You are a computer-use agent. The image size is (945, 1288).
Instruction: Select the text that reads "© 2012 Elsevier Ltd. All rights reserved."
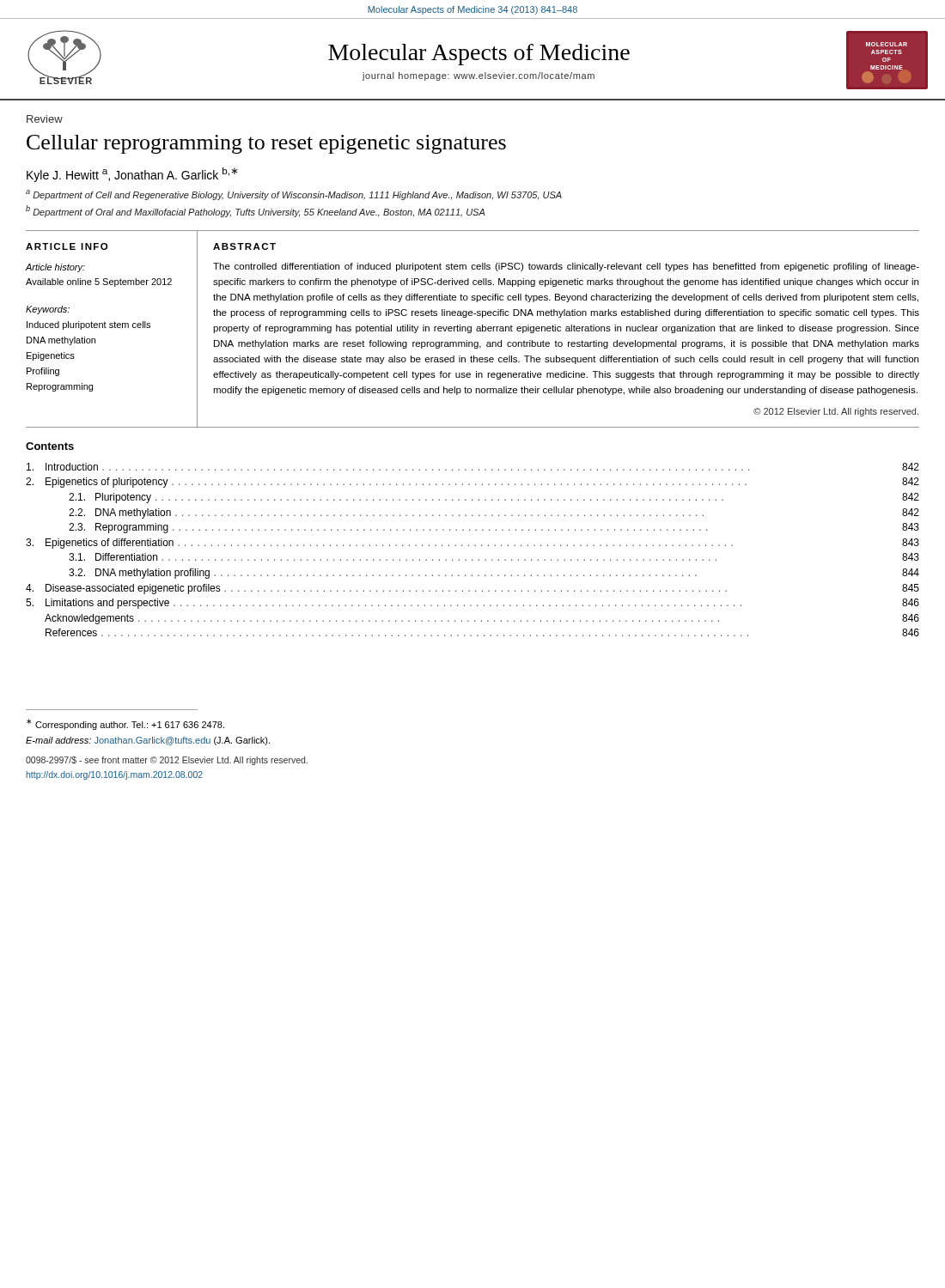[x=836, y=411]
